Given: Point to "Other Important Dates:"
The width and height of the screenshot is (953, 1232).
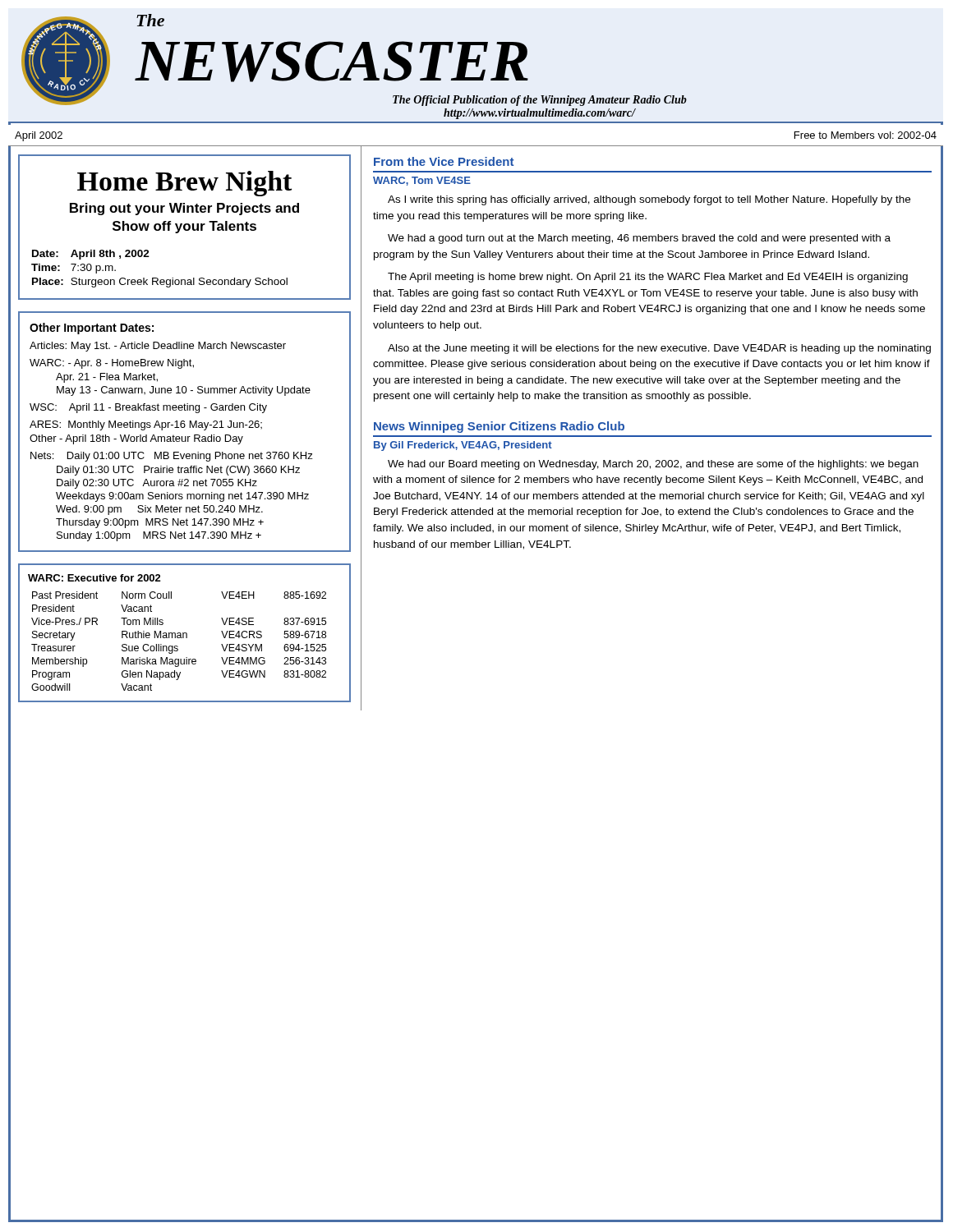Looking at the screenshot, I should pyautogui.click(x=92, y=327).
